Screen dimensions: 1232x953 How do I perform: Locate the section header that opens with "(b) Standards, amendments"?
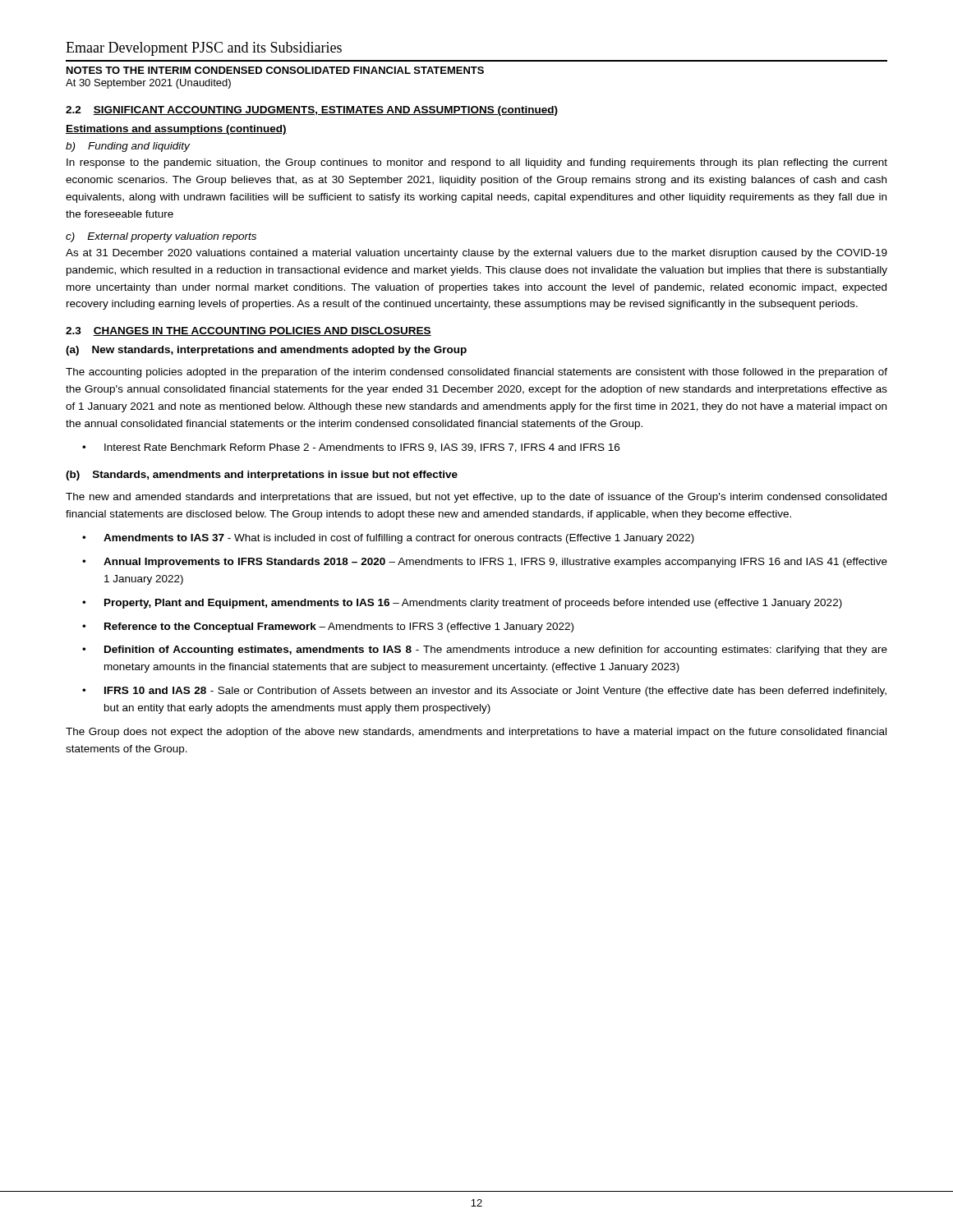pyautogui.click(x=262, y=474)
